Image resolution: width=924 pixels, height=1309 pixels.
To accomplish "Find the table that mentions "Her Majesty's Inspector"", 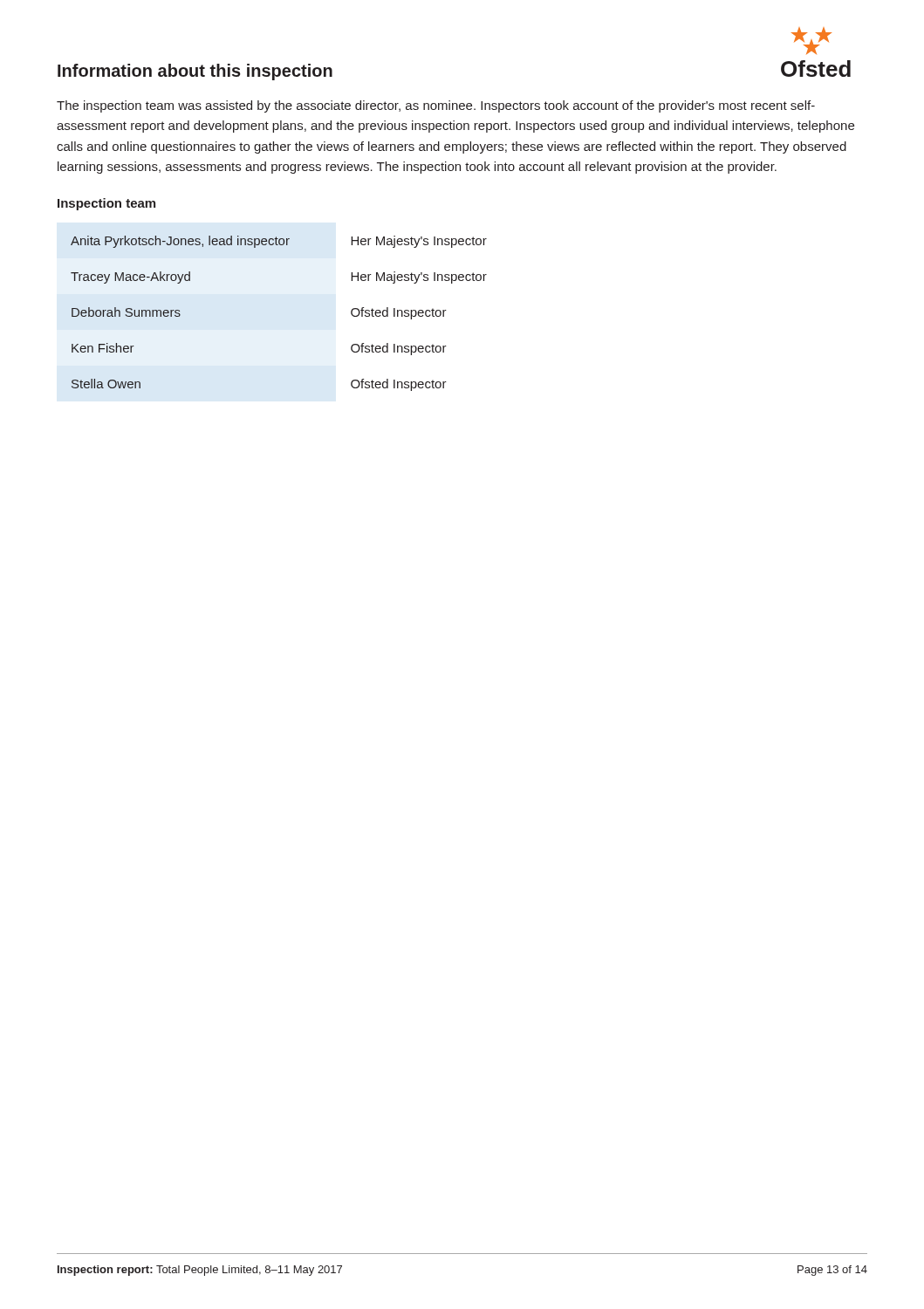I will 462,312.
